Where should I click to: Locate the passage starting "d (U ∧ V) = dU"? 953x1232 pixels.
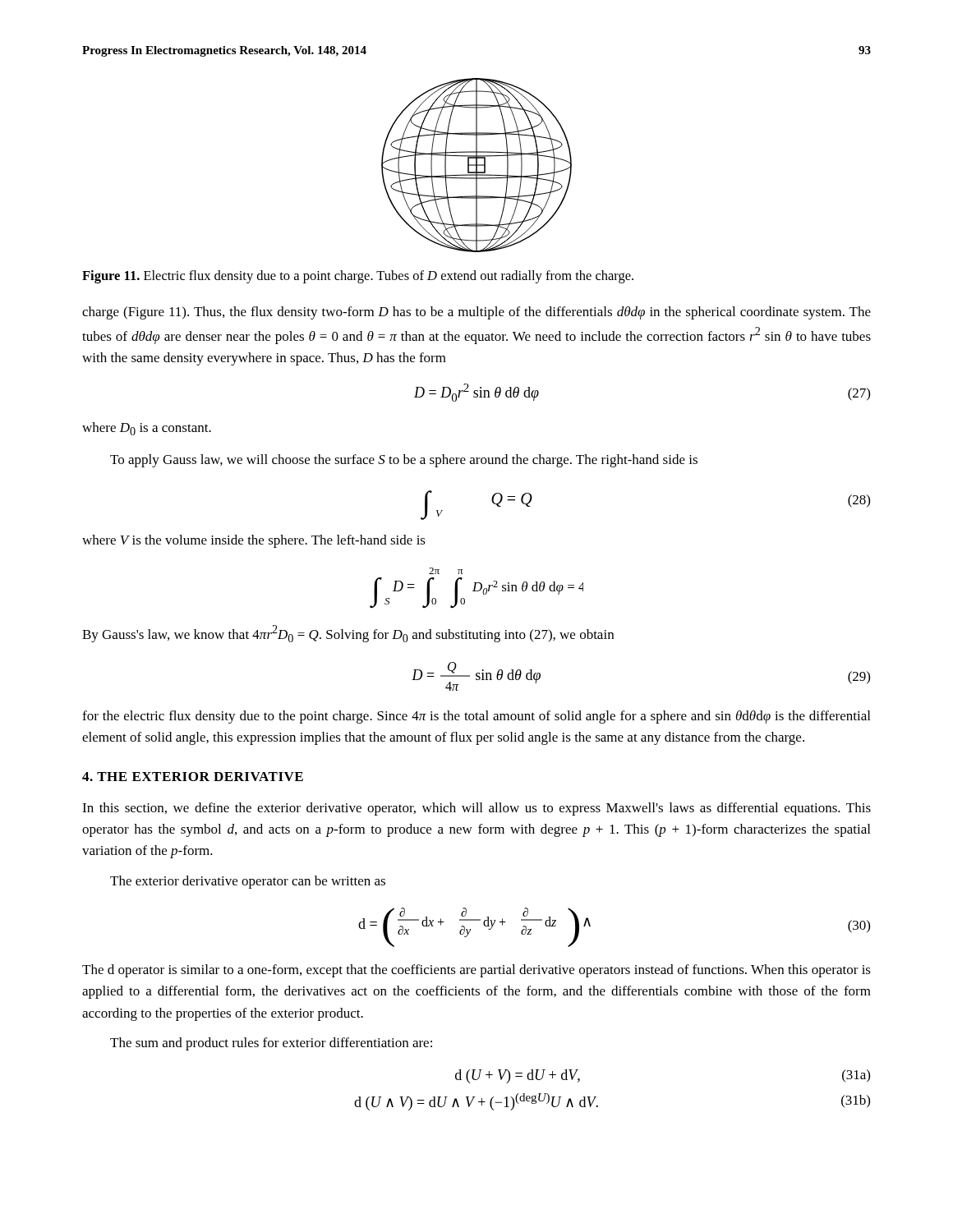coord(471,1102)
